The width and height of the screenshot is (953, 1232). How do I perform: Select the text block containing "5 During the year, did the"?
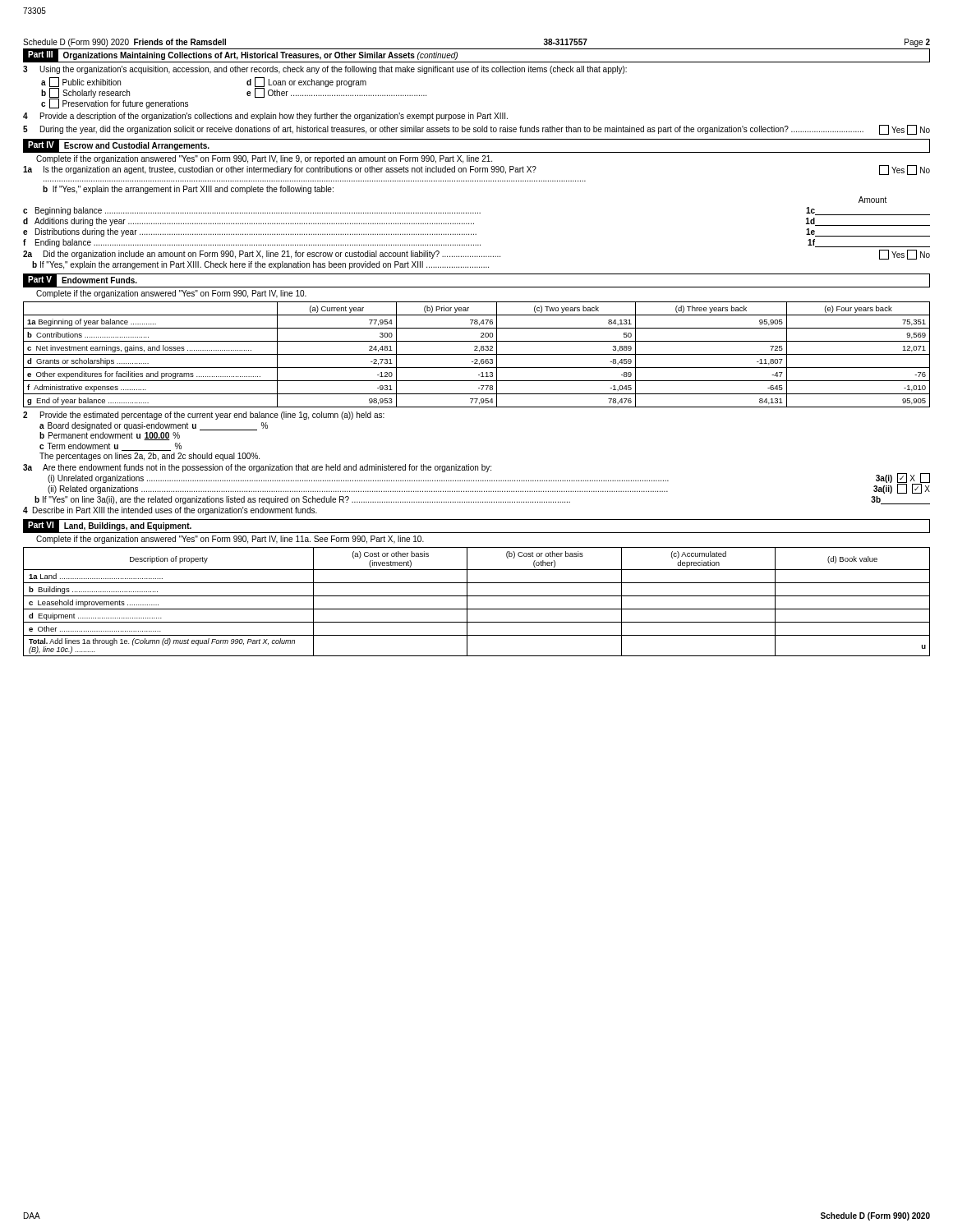pos(476,130)
